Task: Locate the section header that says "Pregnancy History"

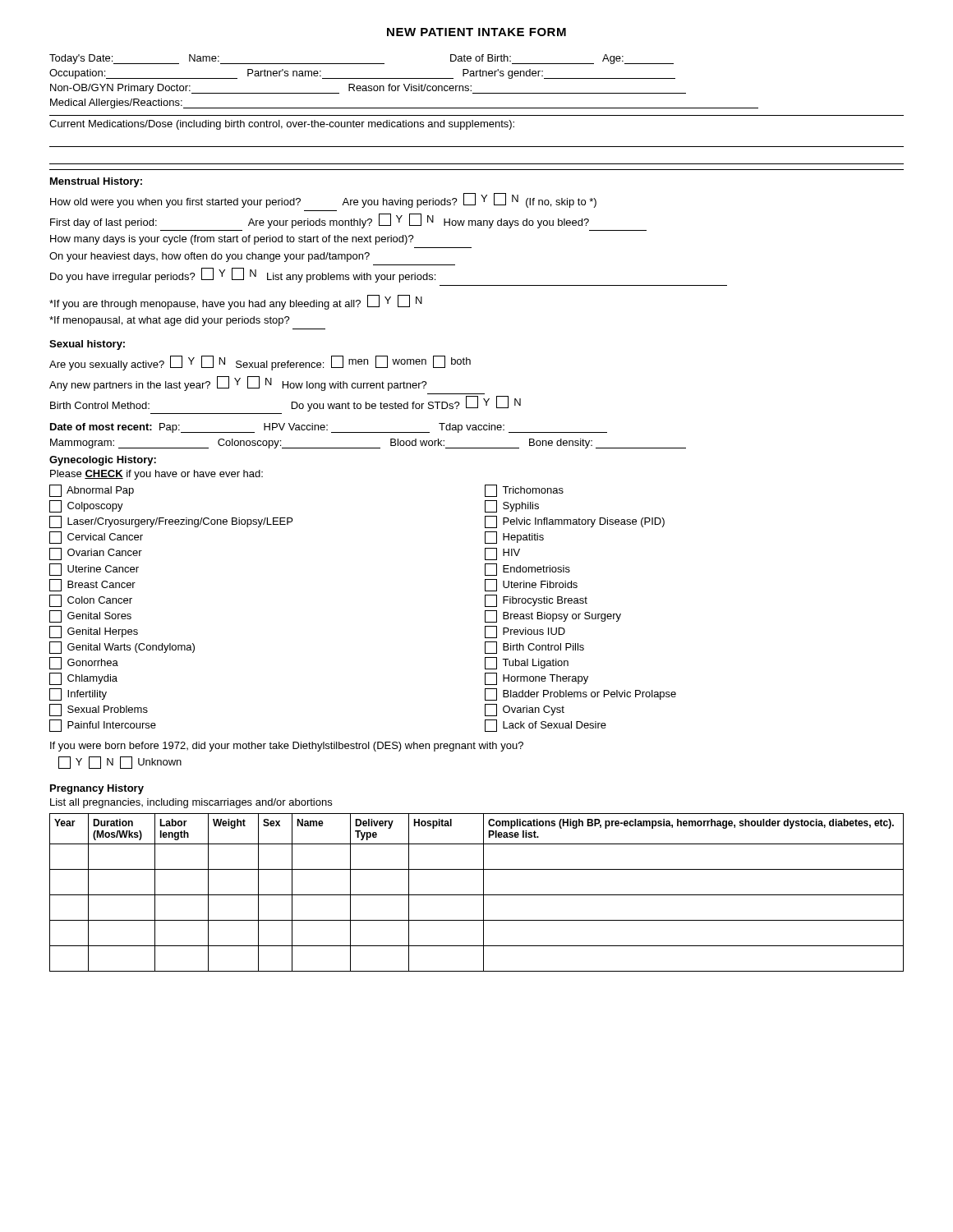Action: click(96, 788)
